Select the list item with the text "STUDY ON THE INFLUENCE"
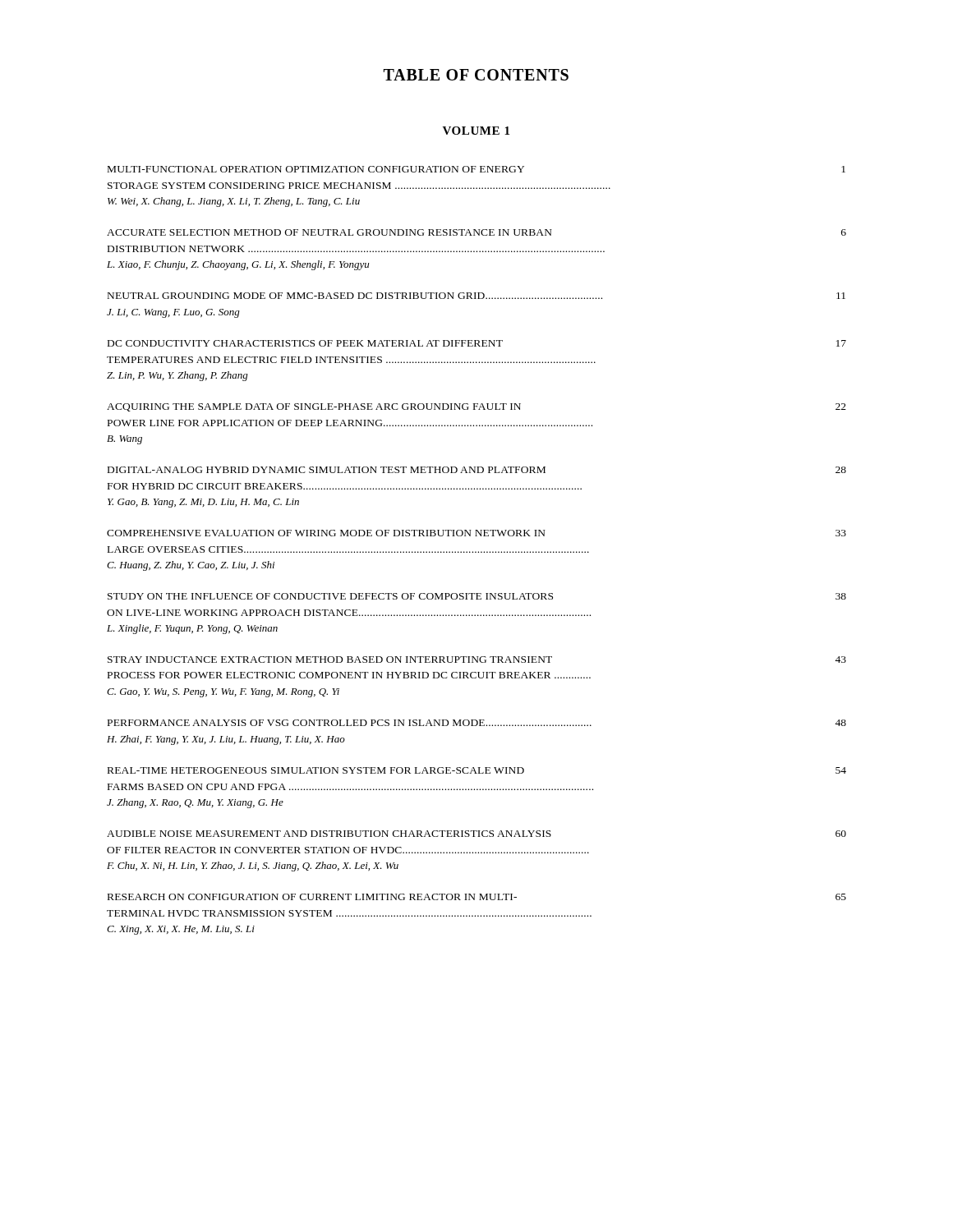953x1232 pixels. (476, 612)
